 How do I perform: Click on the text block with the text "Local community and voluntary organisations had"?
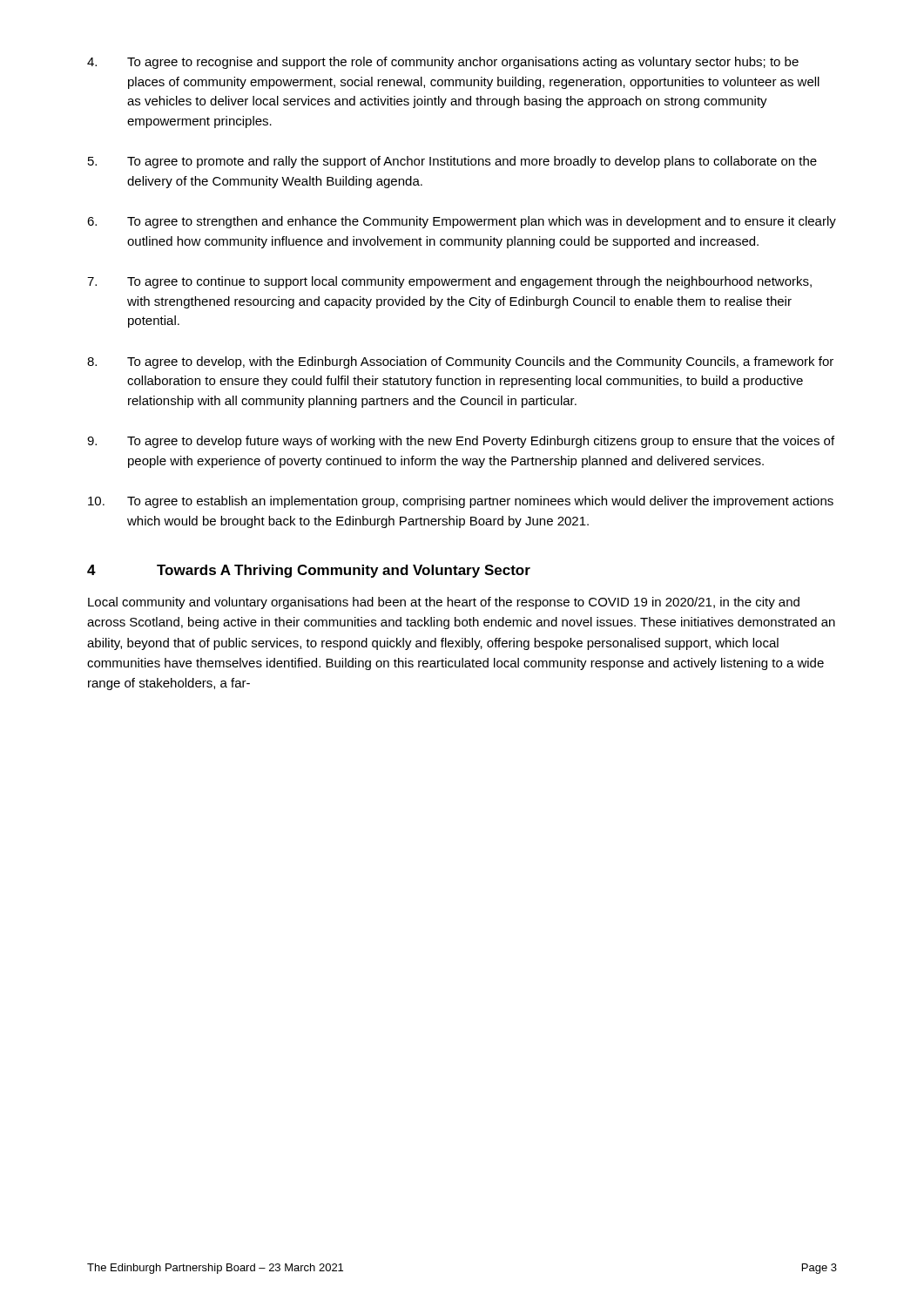tap(461, 642)
